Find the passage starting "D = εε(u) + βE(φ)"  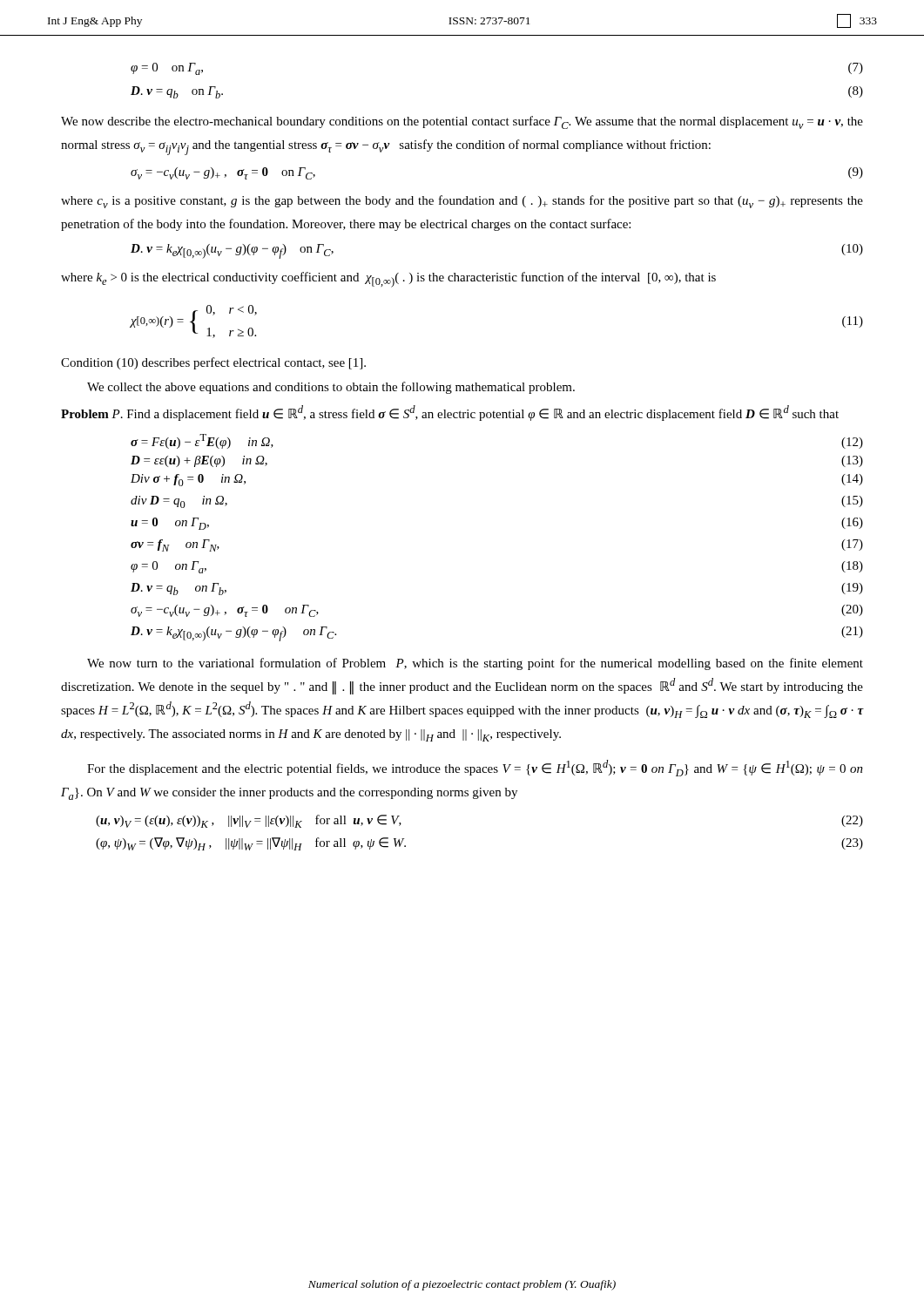point(175,461)
